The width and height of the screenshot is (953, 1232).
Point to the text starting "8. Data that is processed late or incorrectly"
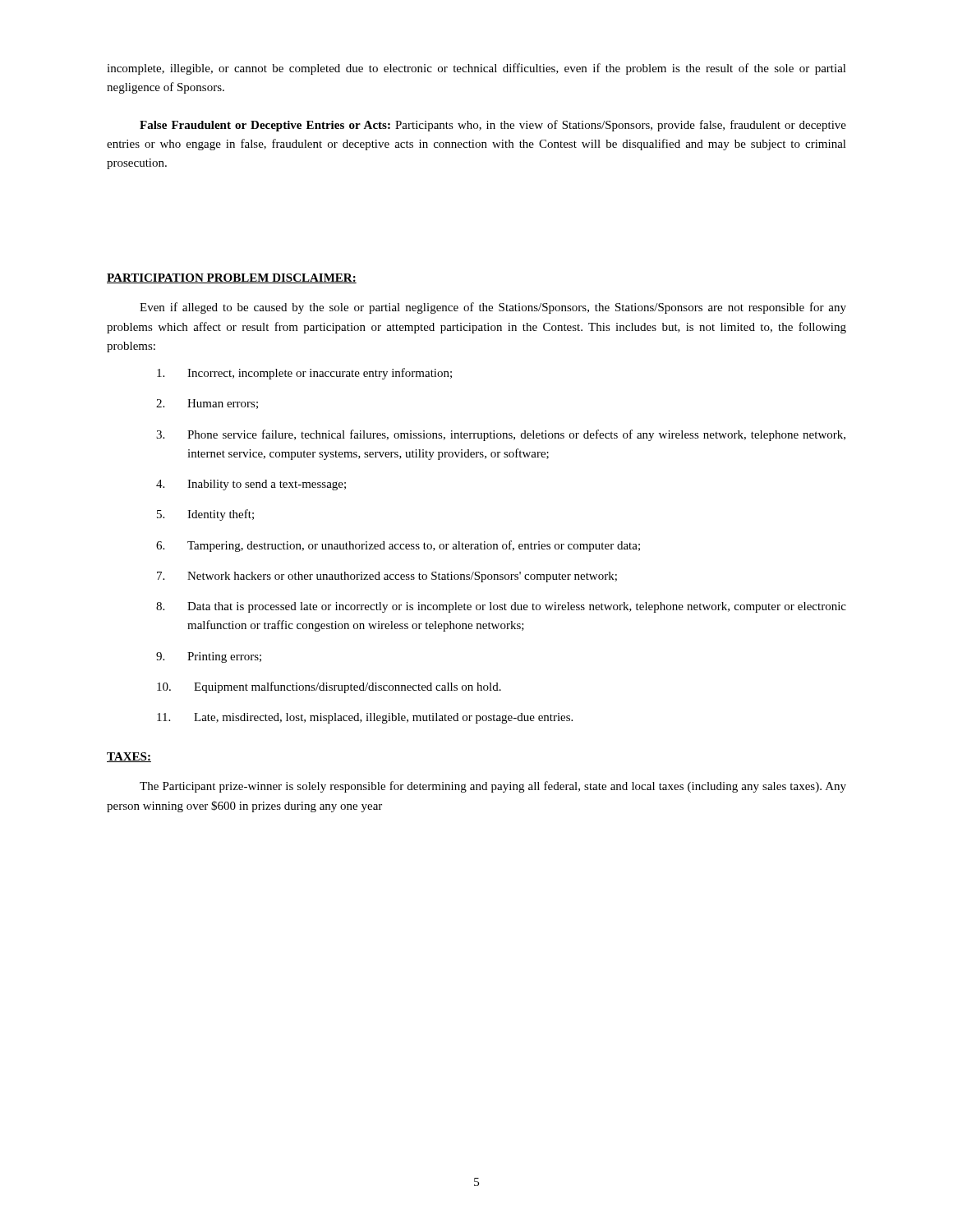click(501, 616)
